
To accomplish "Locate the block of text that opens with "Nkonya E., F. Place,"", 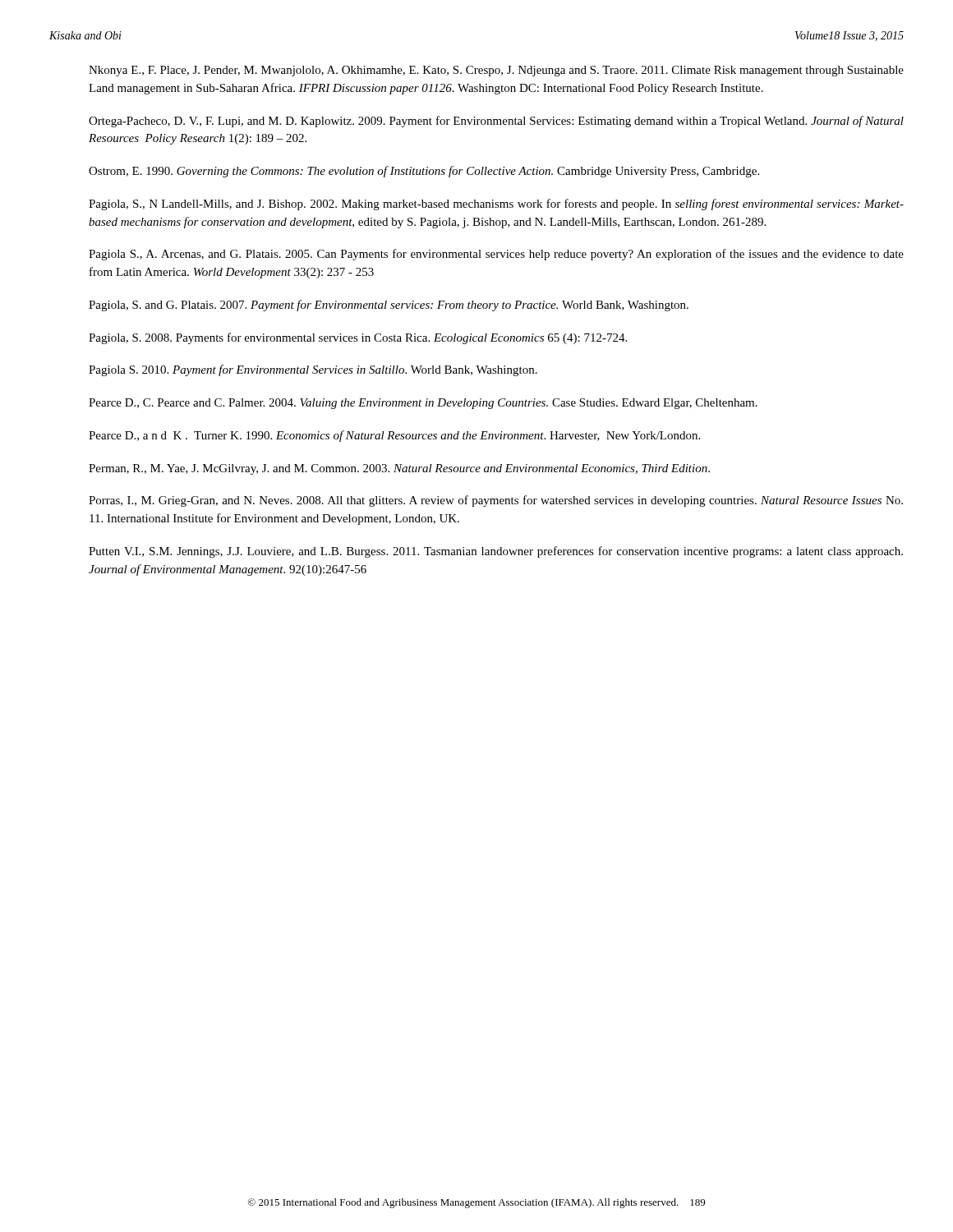I will coord(476,79).
